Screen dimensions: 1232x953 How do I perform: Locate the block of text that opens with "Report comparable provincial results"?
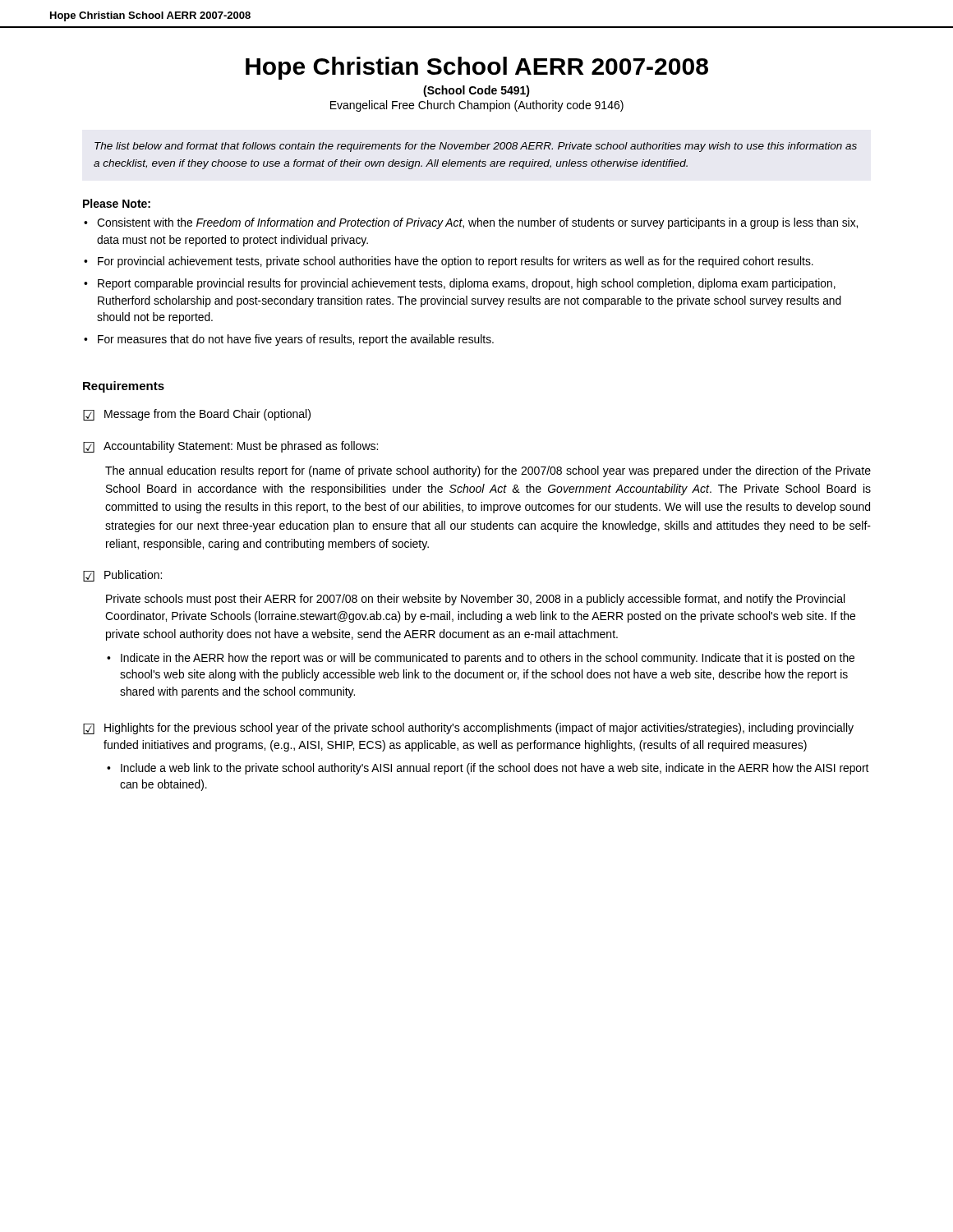(469, 301)
